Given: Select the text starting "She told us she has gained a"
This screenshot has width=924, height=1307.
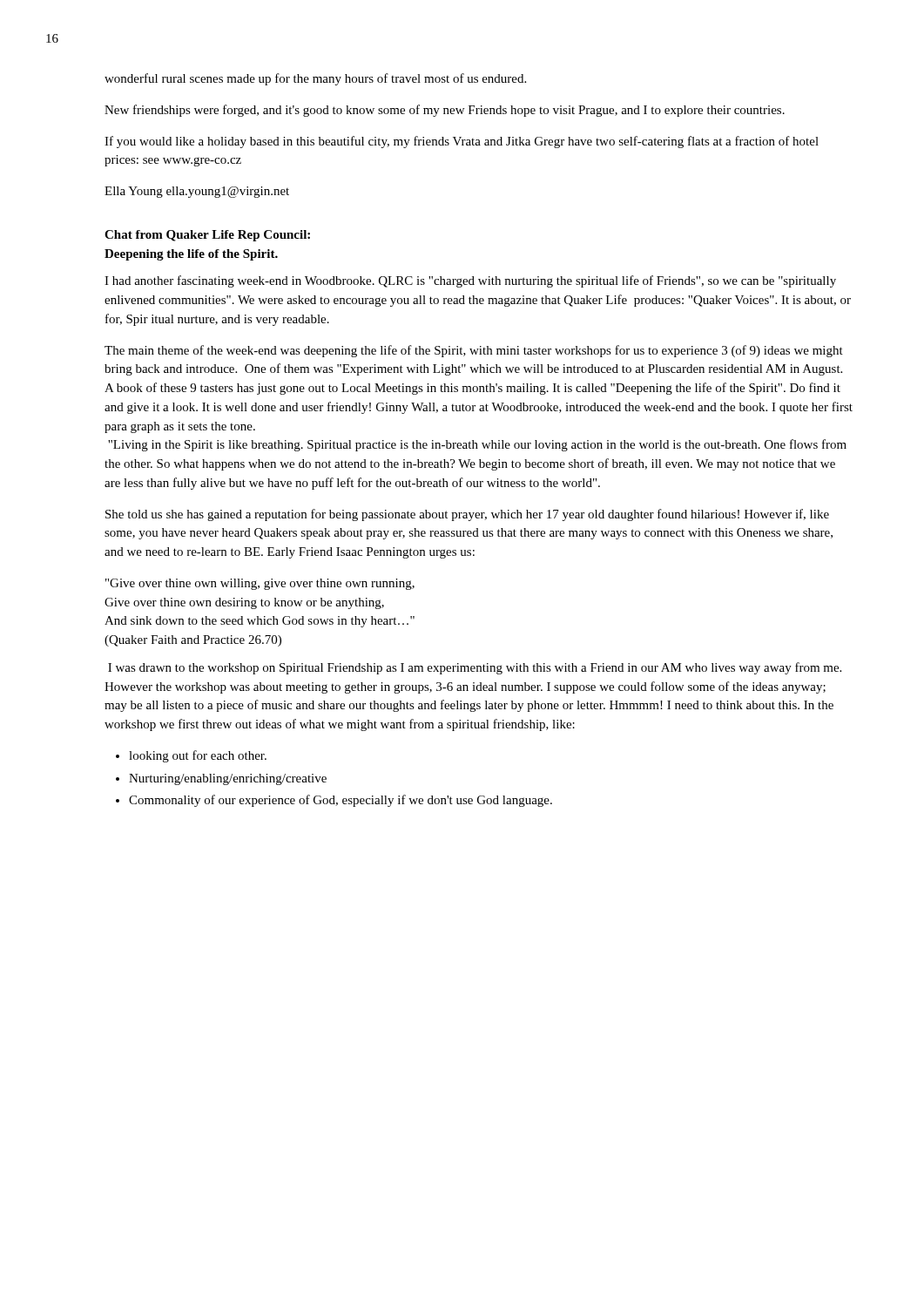Looking at the screenshot, I should (469, 533).
